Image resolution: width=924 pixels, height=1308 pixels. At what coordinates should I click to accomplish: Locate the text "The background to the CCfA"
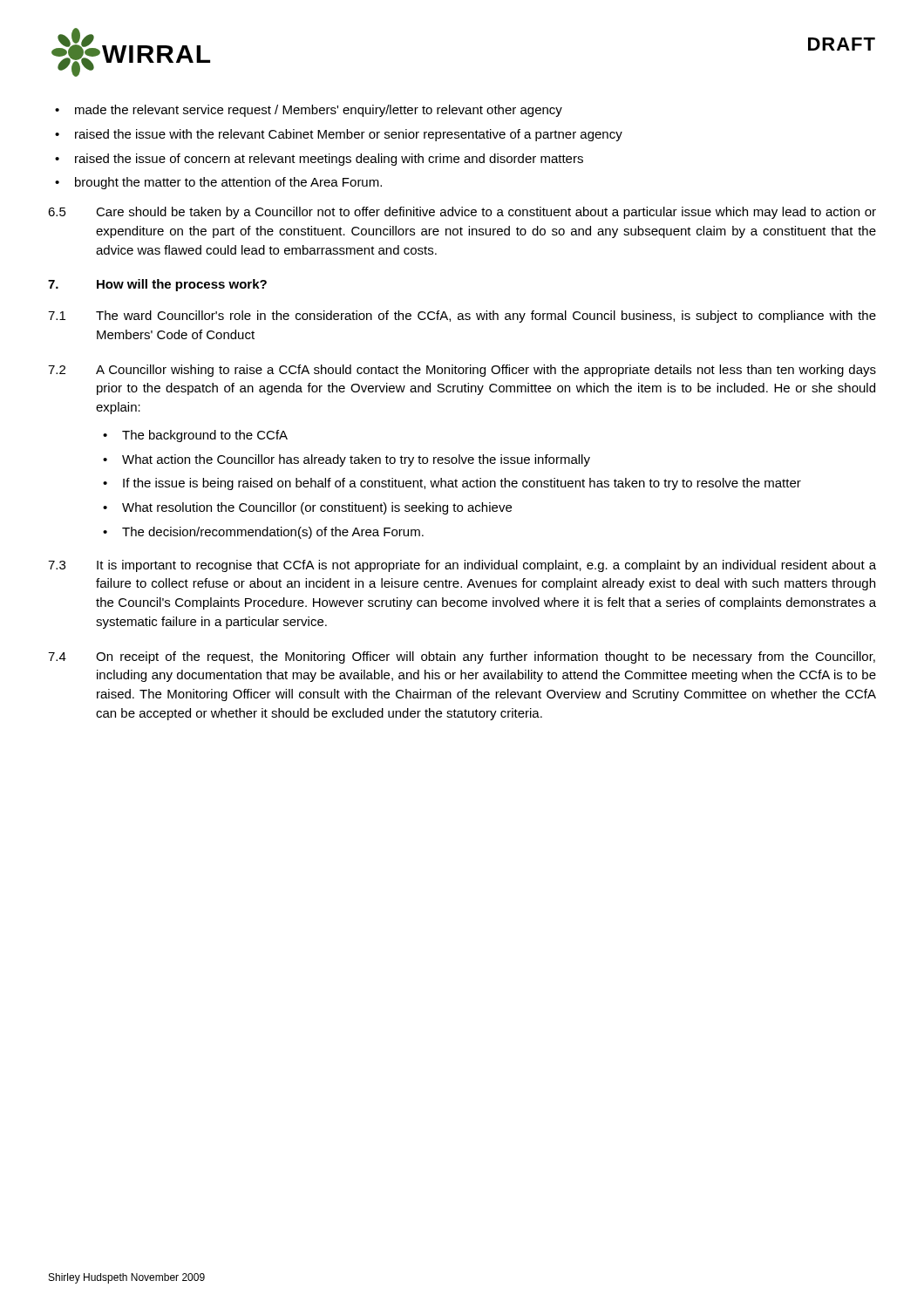(x=205, y=434)
